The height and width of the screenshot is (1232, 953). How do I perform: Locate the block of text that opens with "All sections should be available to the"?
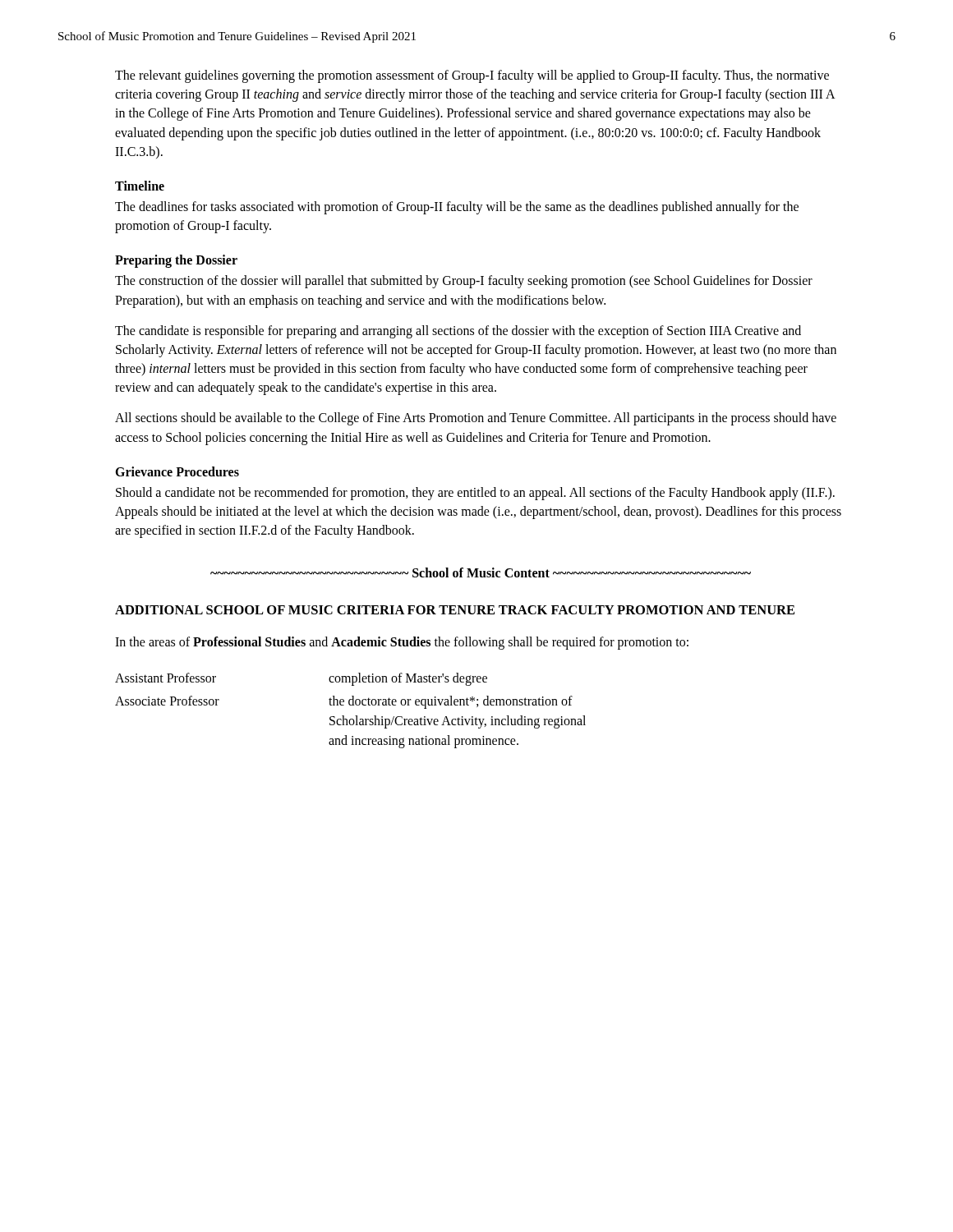476,428
